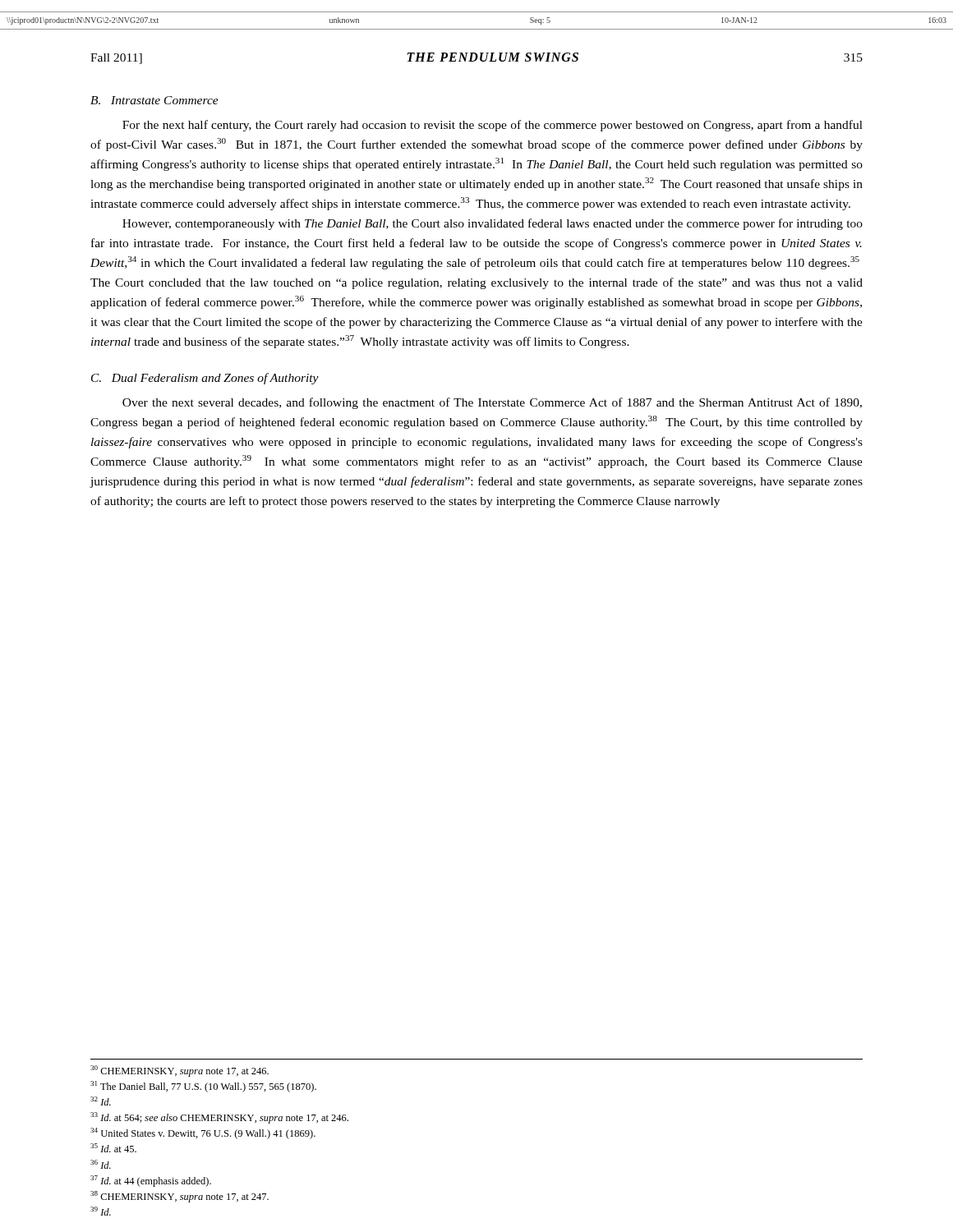Viewport: 953px width, 1232px height.
Task: Click where it says "35 Id. at 45."
Action: coord(114,1149)
